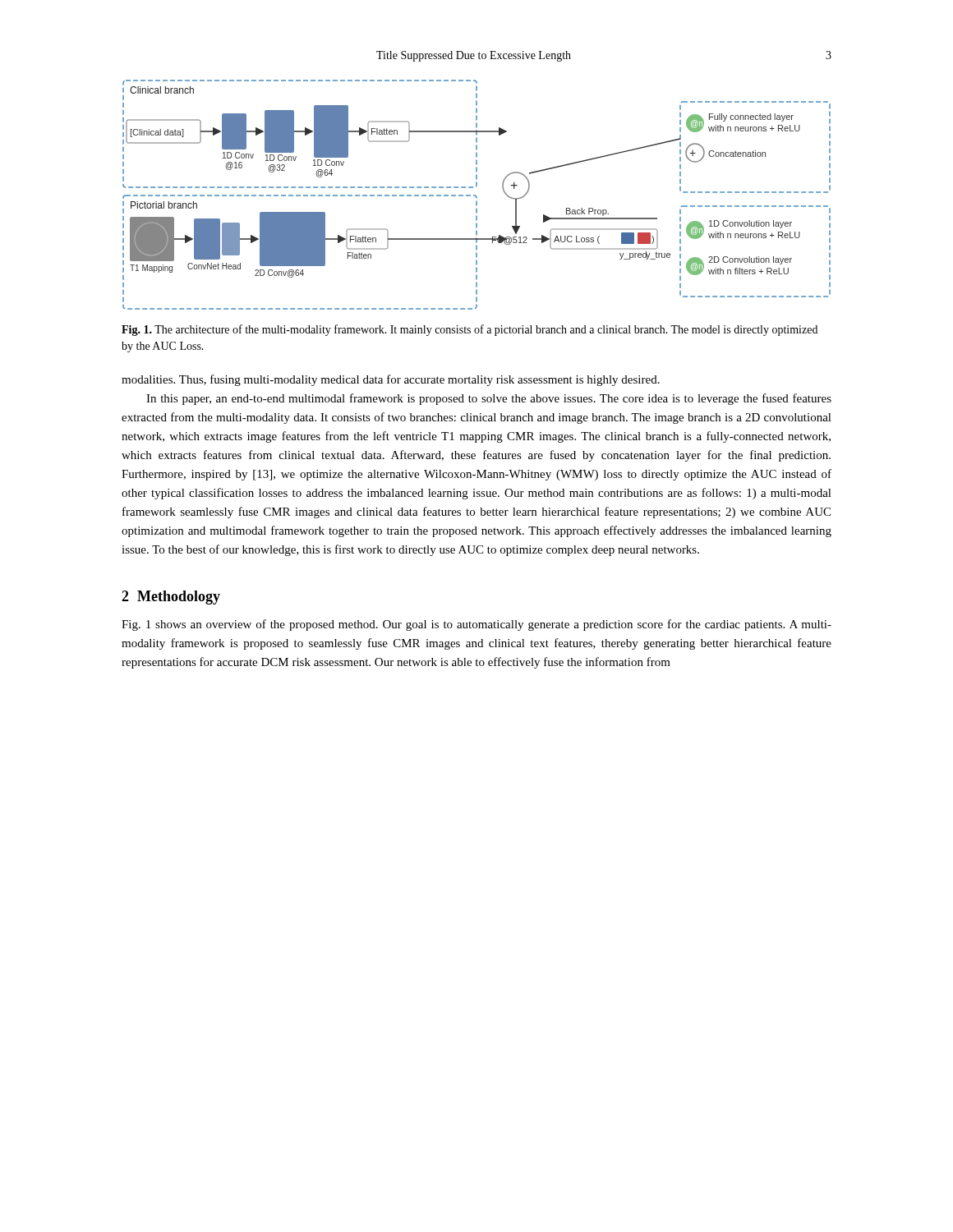The image size is (953, 1232).
Task: Where is the passage that starts "modalities. Thus, fusing"?
Action: (x=476, y=465)
